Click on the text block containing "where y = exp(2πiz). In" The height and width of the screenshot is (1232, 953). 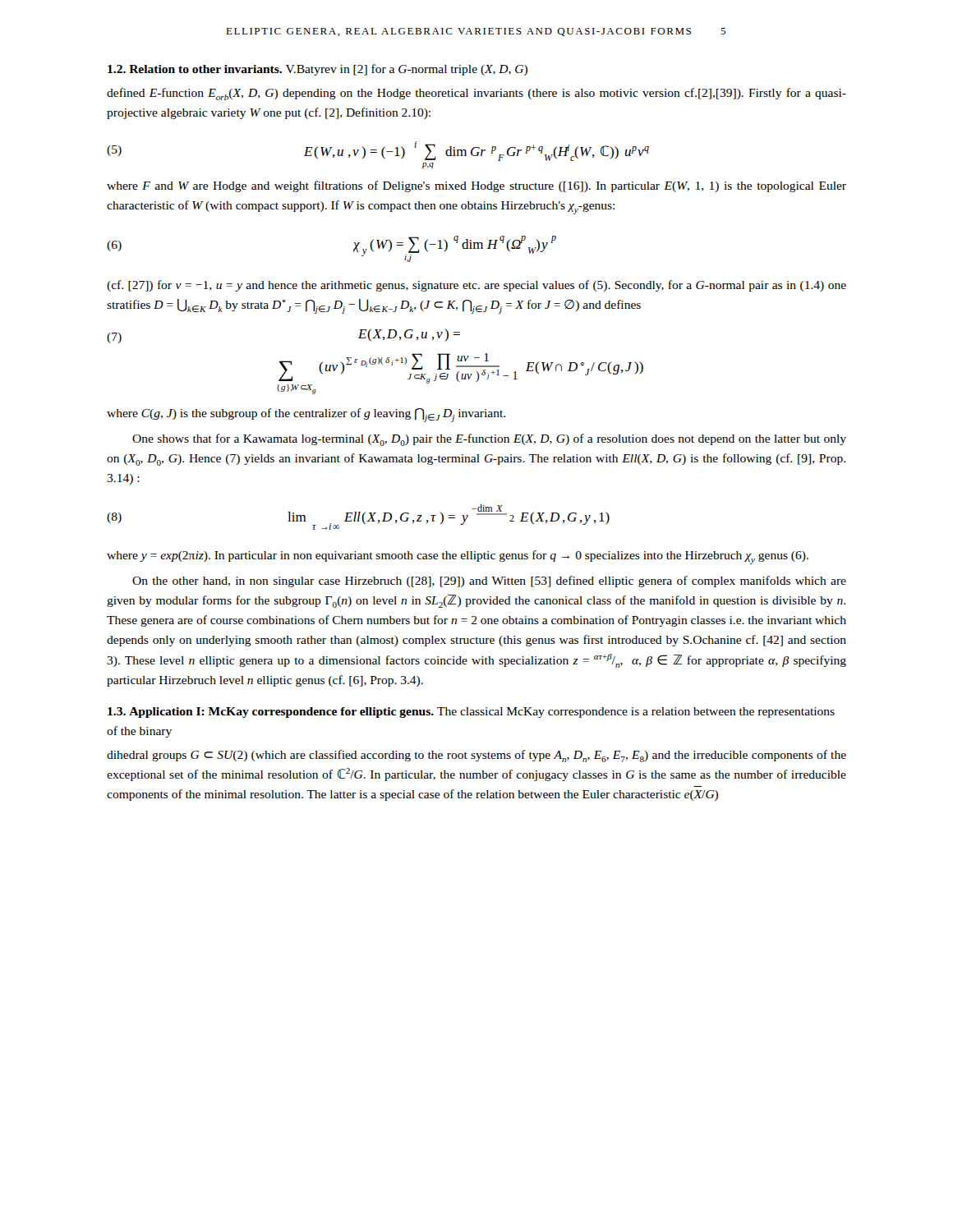click(x=458, y=556)
